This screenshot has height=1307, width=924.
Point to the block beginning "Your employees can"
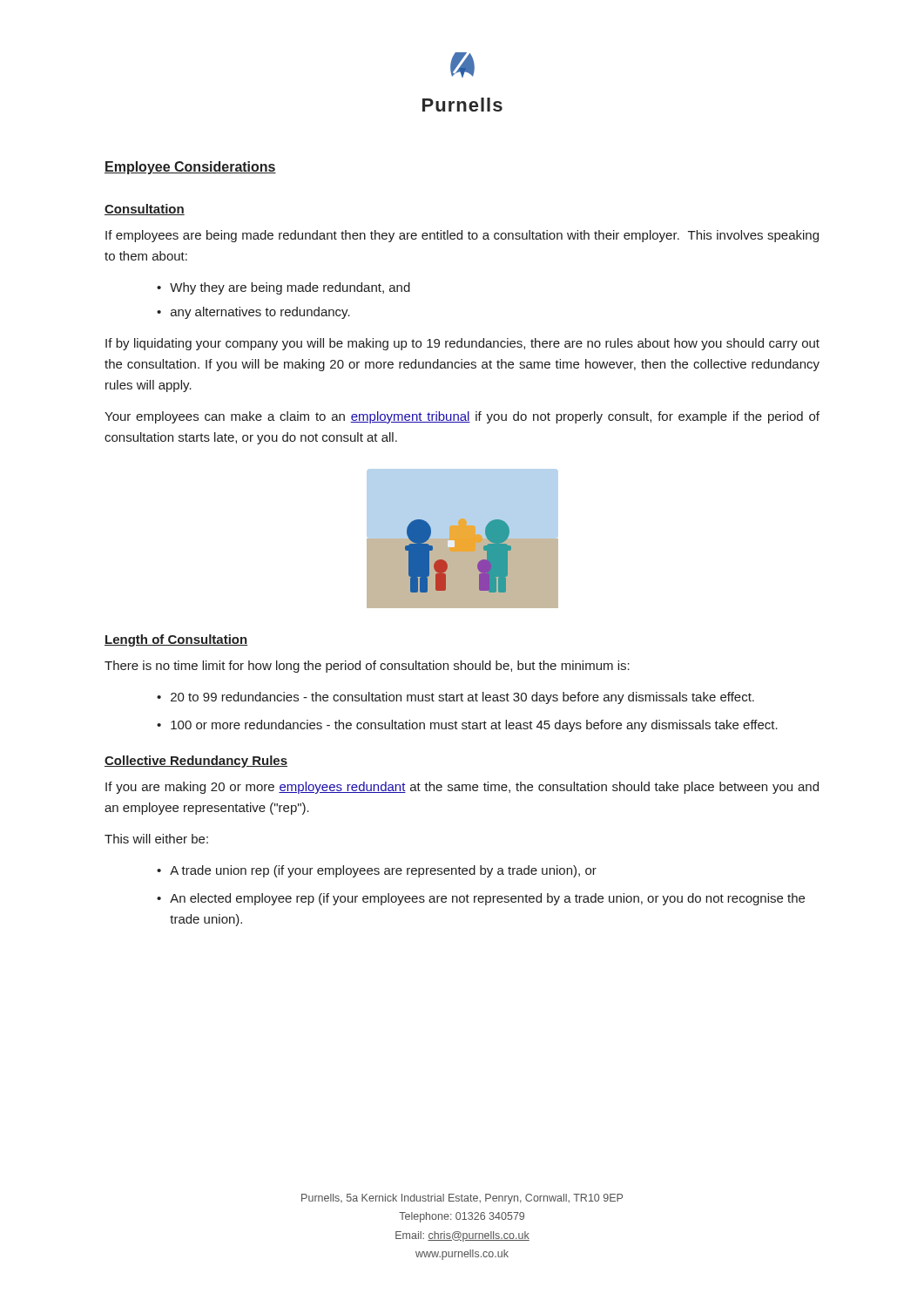462,427
